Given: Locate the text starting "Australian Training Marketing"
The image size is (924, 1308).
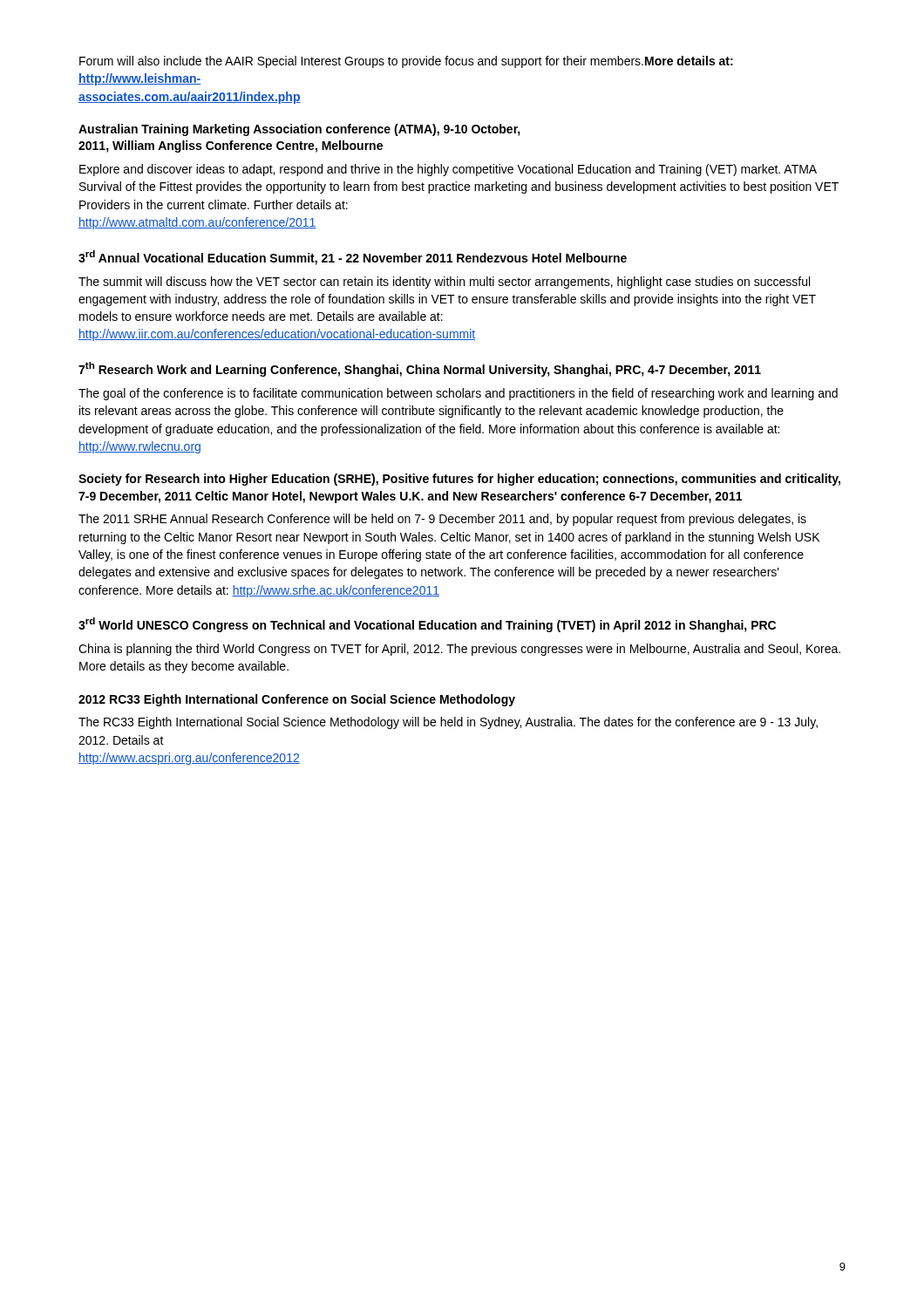Looking at the screenshot, I should tap(300, 138).
